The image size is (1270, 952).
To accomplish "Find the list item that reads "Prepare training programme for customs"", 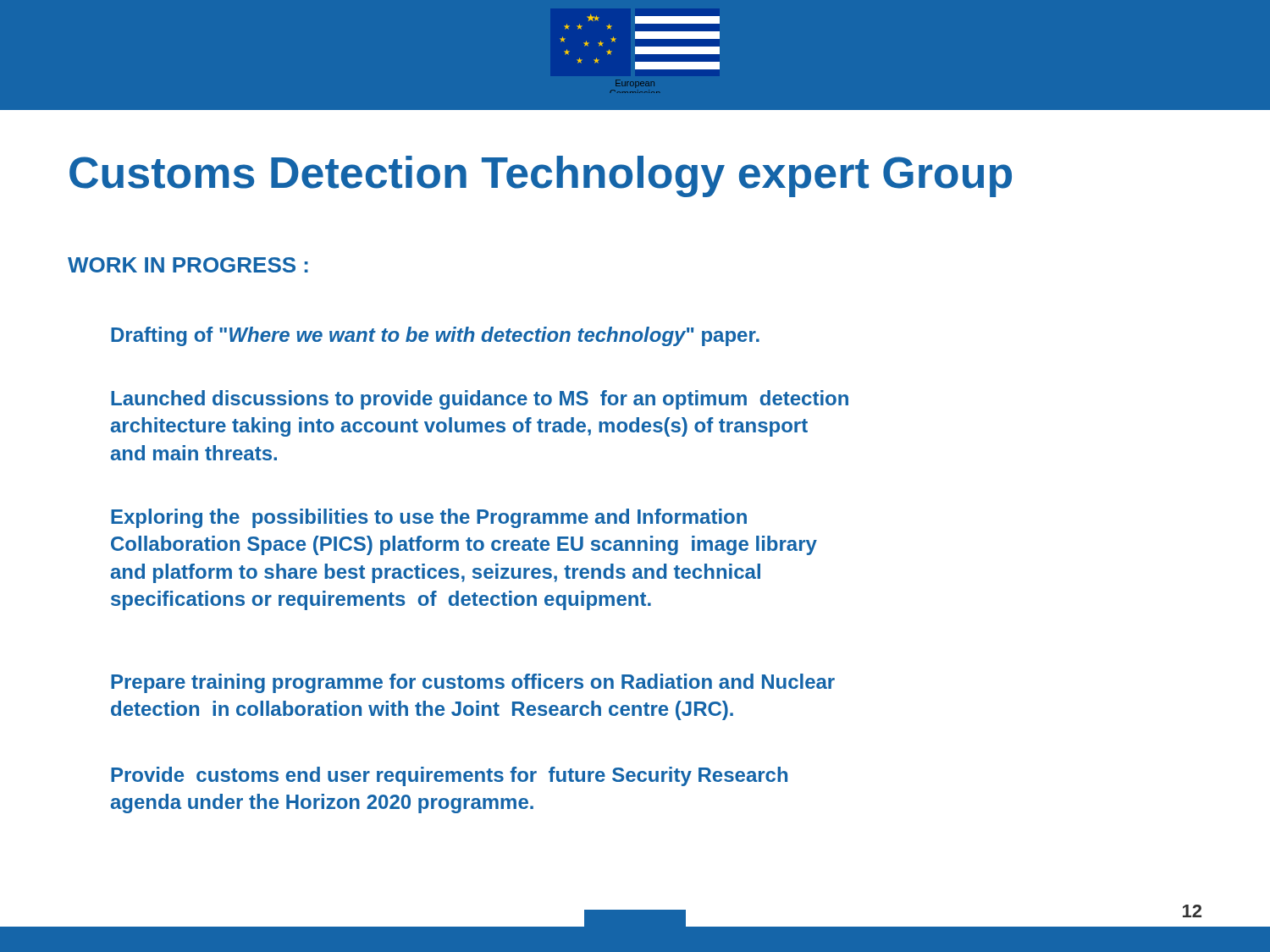I will (x=473, y=695).
